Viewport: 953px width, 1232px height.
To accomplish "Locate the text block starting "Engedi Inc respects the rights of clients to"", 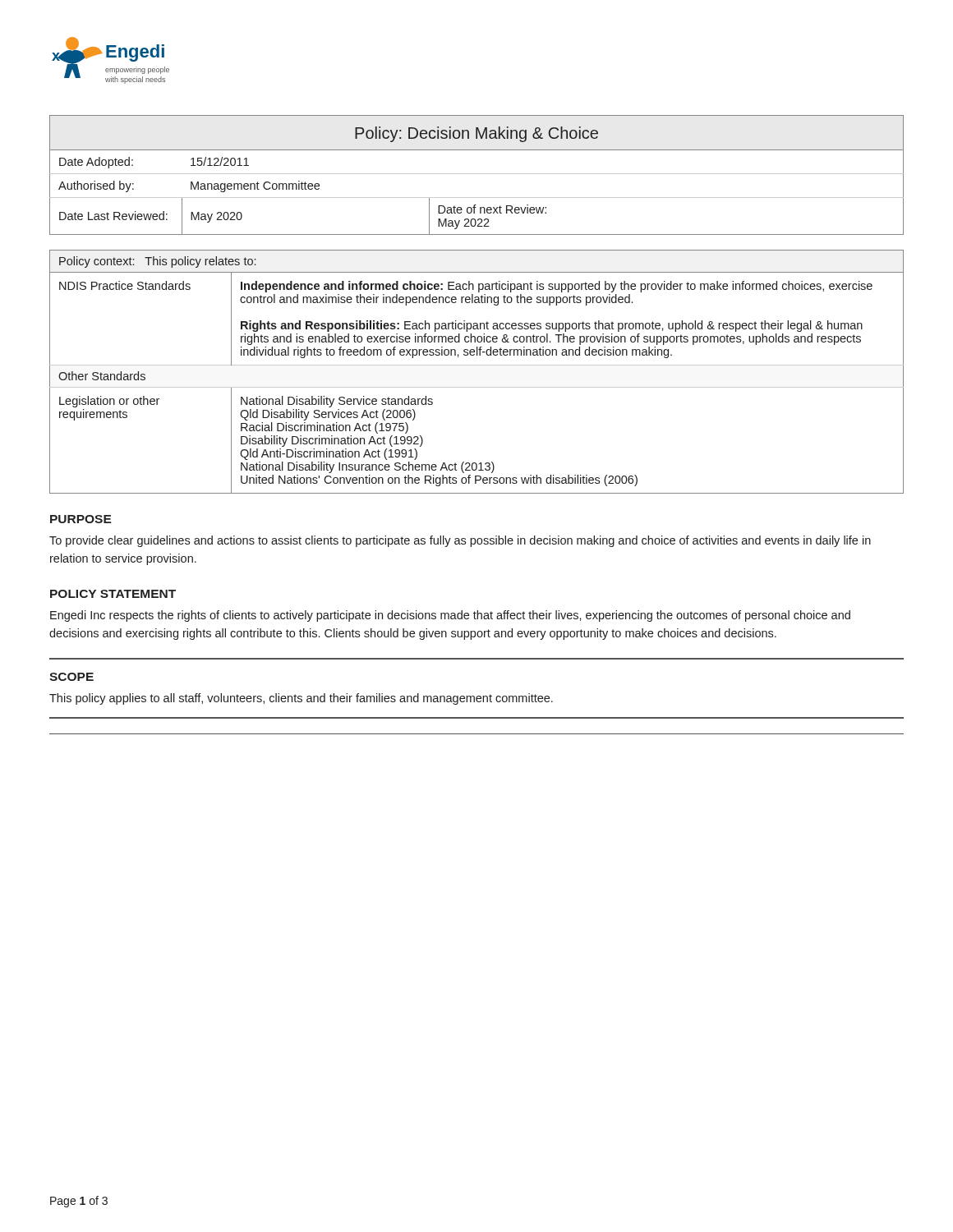I will click(x=450, y=624).
